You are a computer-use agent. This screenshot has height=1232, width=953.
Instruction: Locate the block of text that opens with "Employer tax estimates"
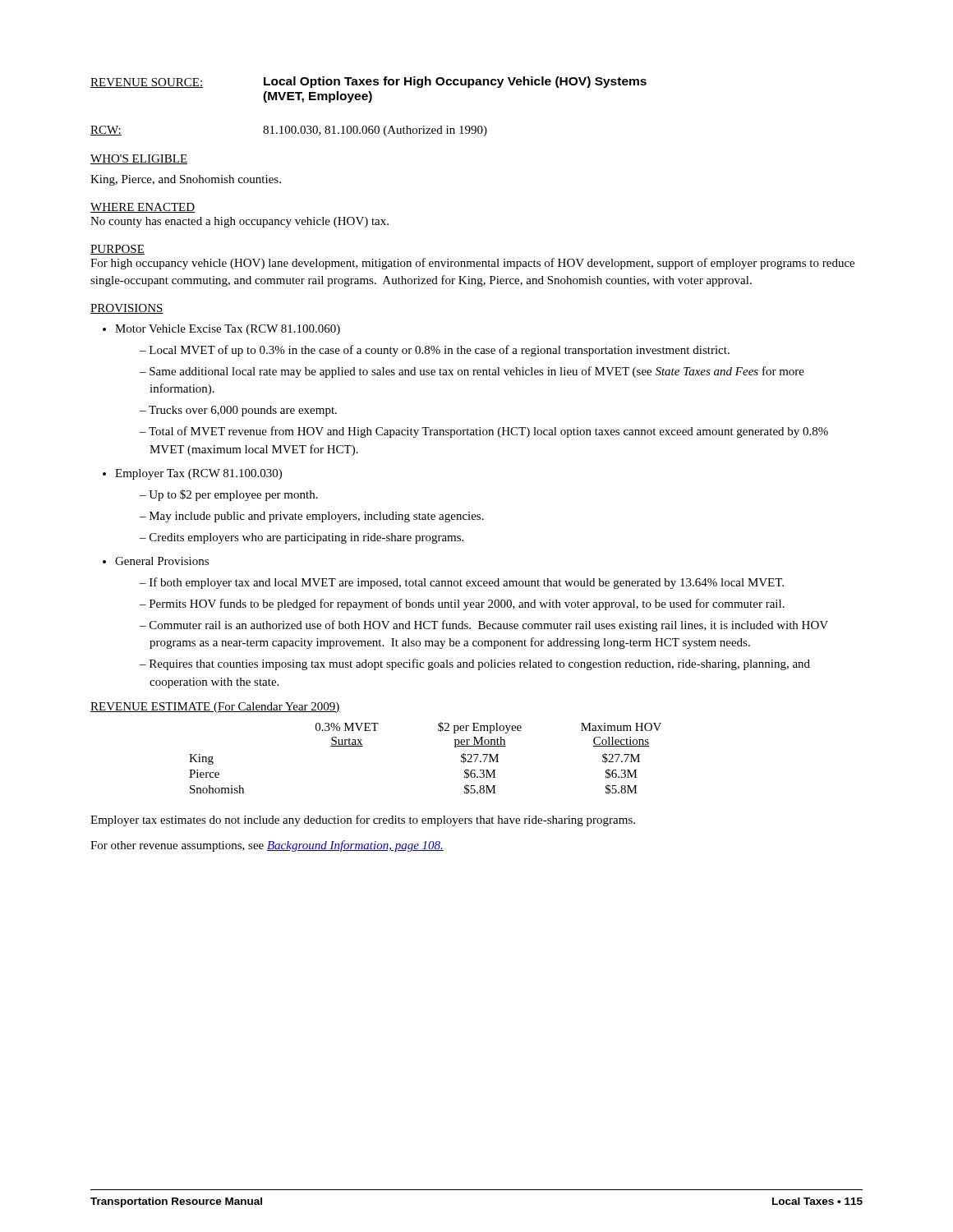coord(363,819)
